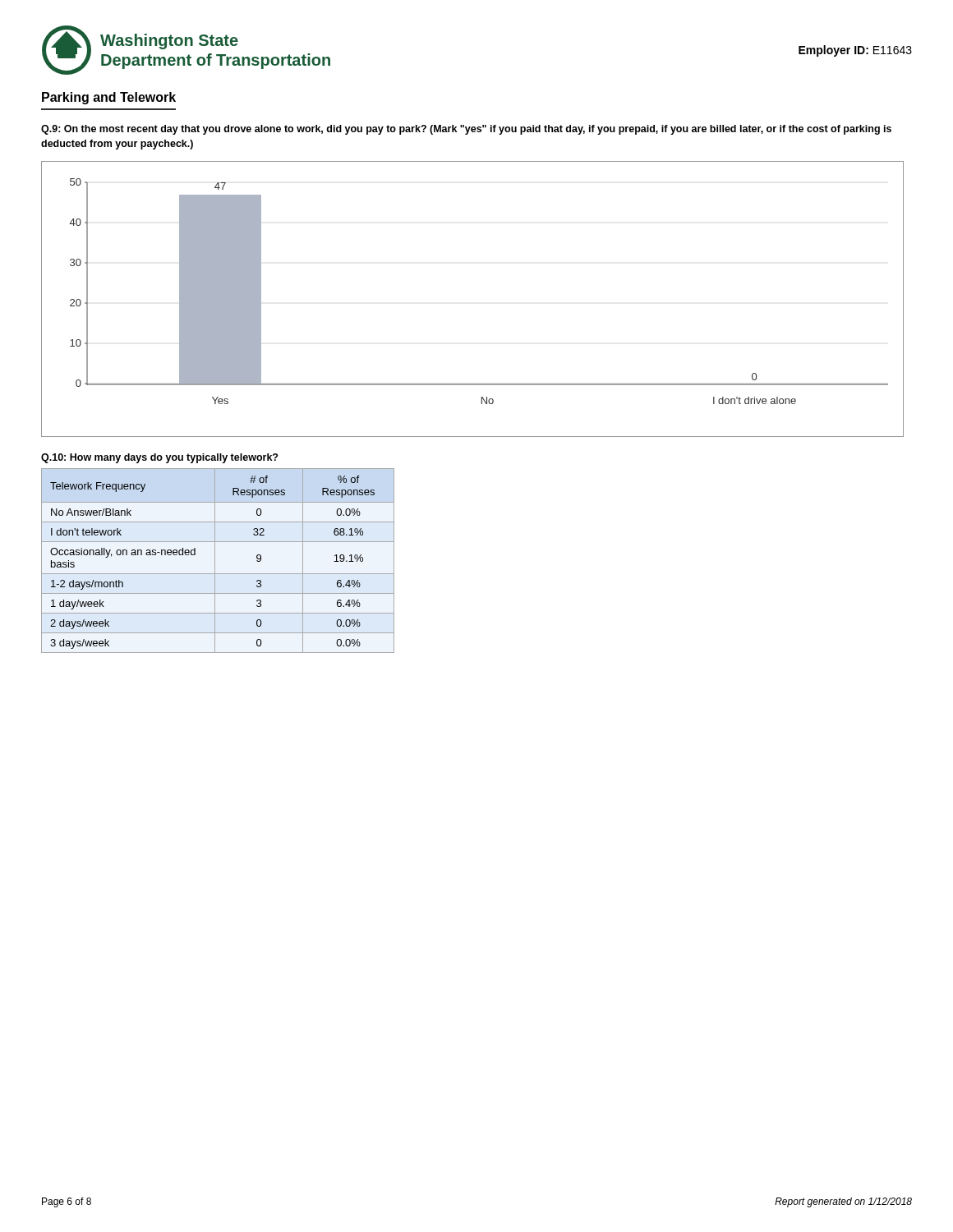Find the bar chart
The height and width of the screenshot is (1232, 953).
472,299
